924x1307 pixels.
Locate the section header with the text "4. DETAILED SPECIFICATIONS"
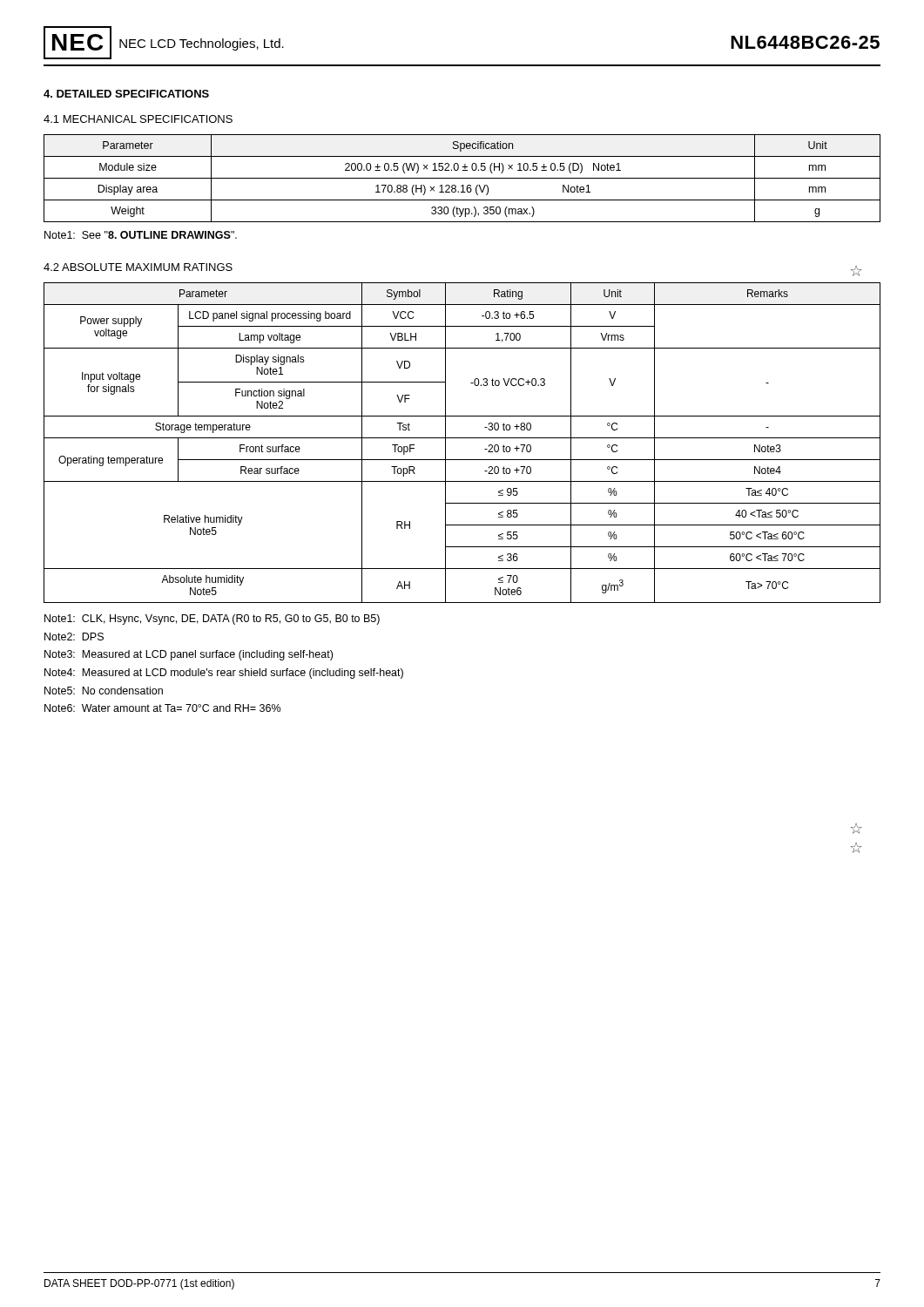coord(126,94)
